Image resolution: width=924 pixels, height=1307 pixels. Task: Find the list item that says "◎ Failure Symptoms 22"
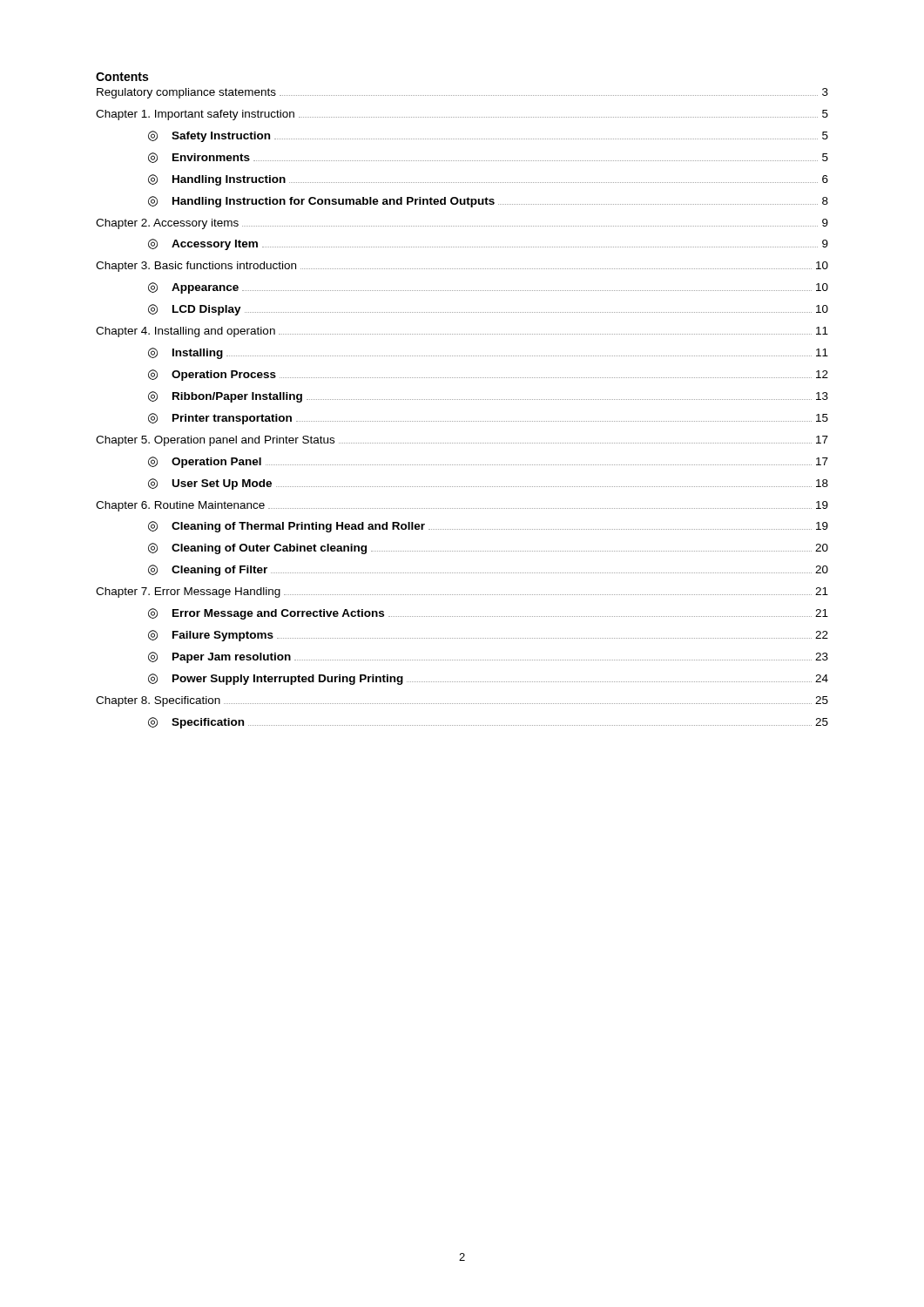[x=486, y=636]
